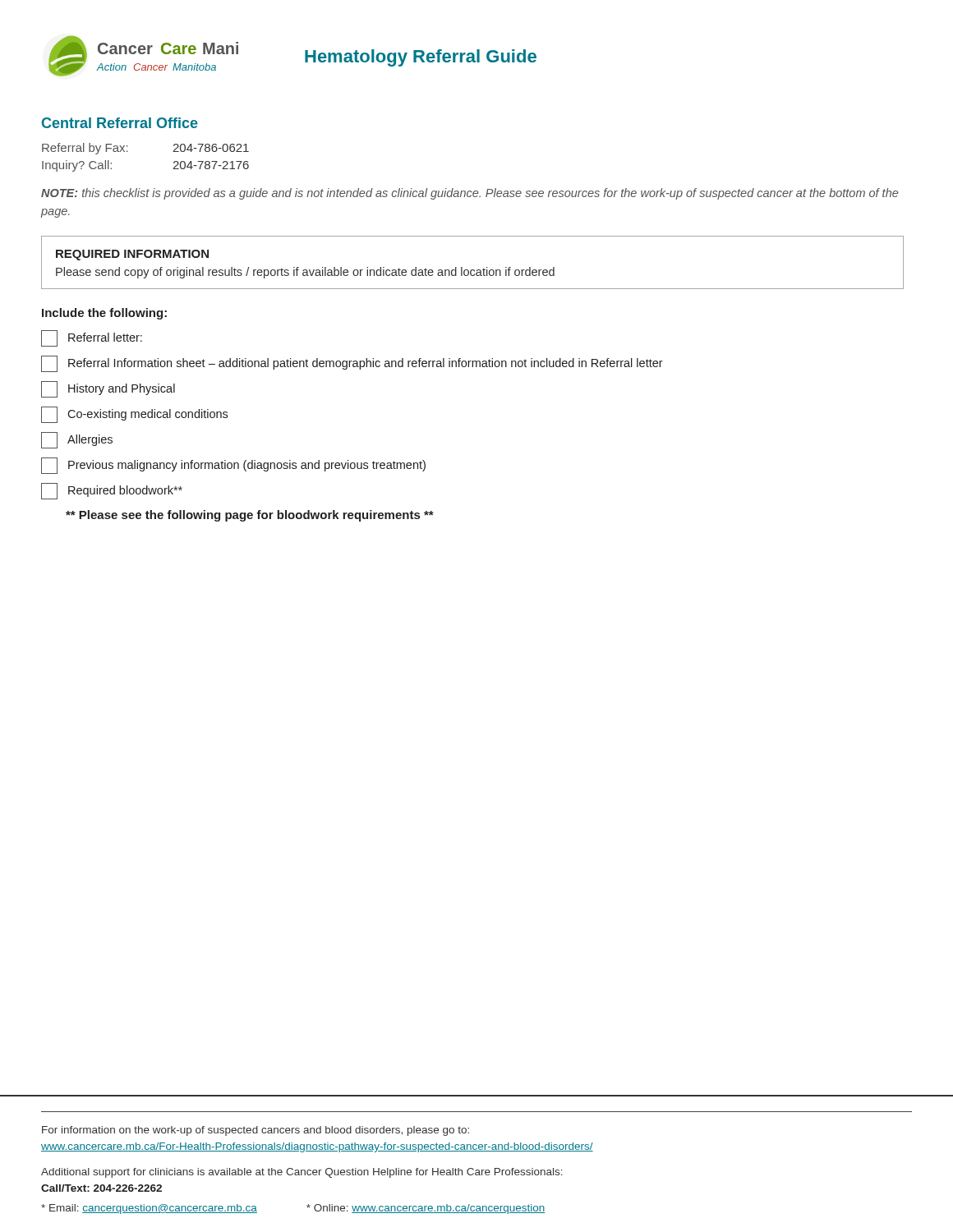This screenshot has height=1232, width=953.
Task: Navigate to the passage starting "Central Referral Office"
Action: tap(120, 123)
